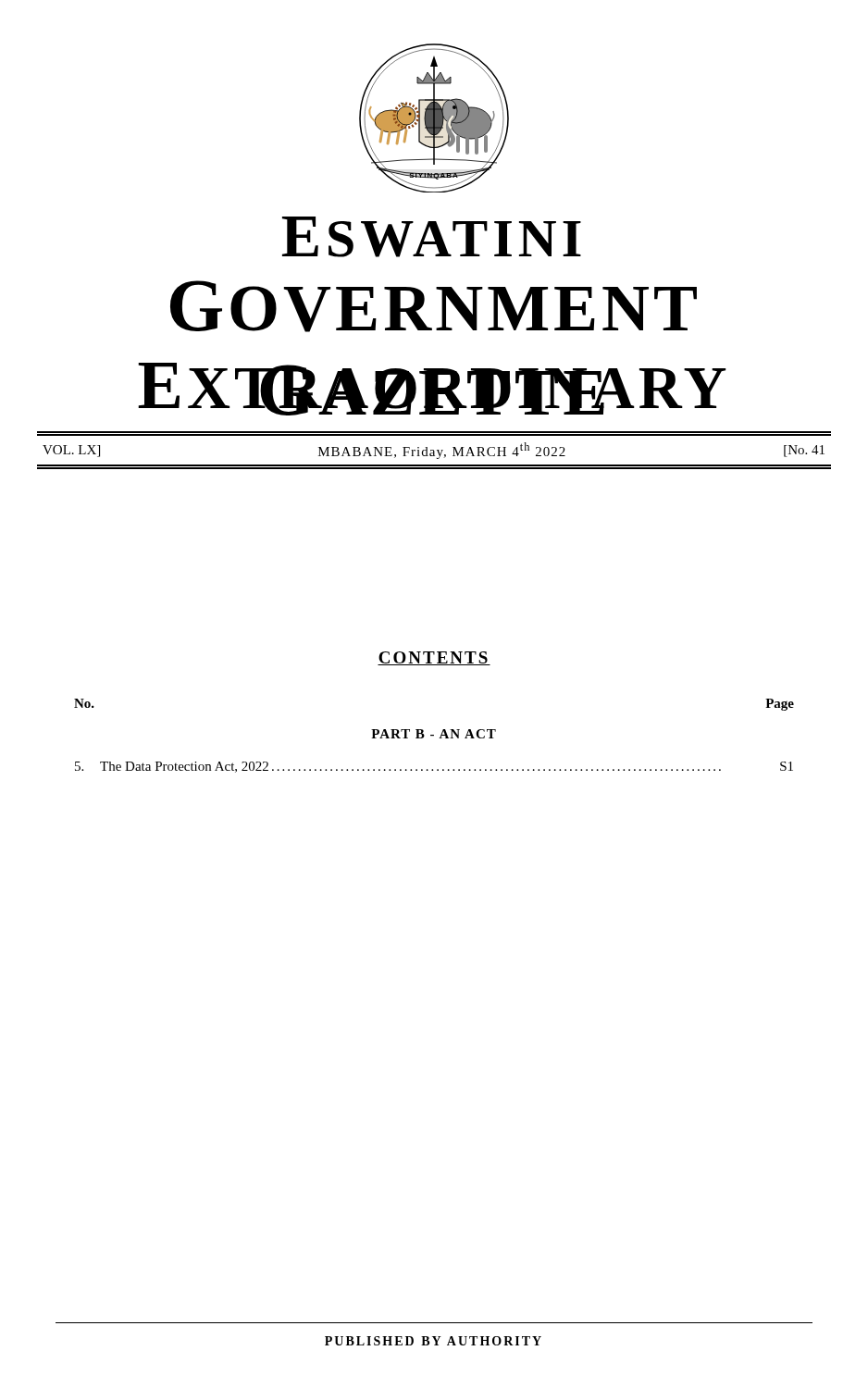This screenshot has width=868, height=1388.
Task: Point to "PART B - AN ACT"
Action: [434, 734]
